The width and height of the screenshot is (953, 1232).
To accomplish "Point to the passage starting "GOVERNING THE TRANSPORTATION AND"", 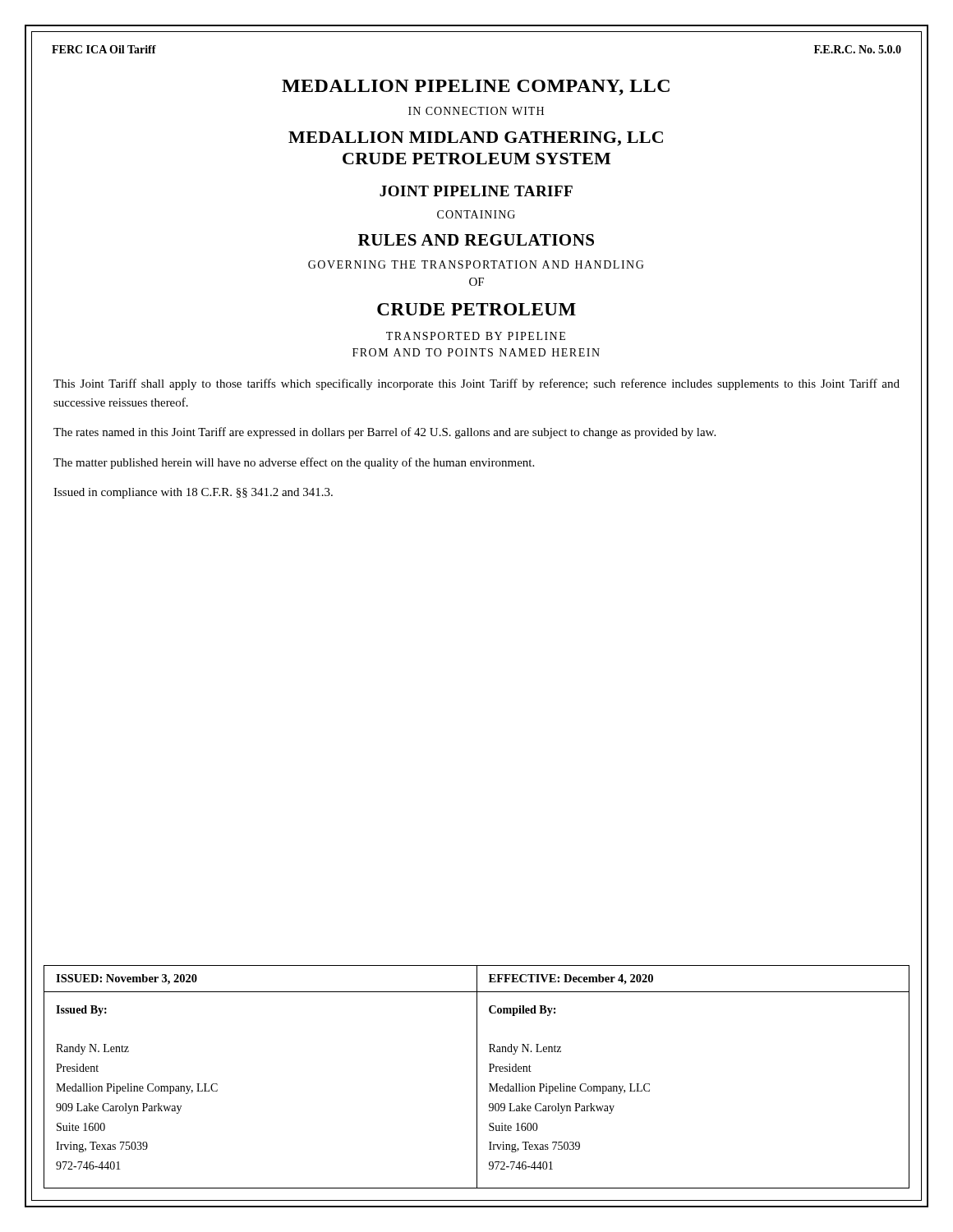I will click(476, 265).
